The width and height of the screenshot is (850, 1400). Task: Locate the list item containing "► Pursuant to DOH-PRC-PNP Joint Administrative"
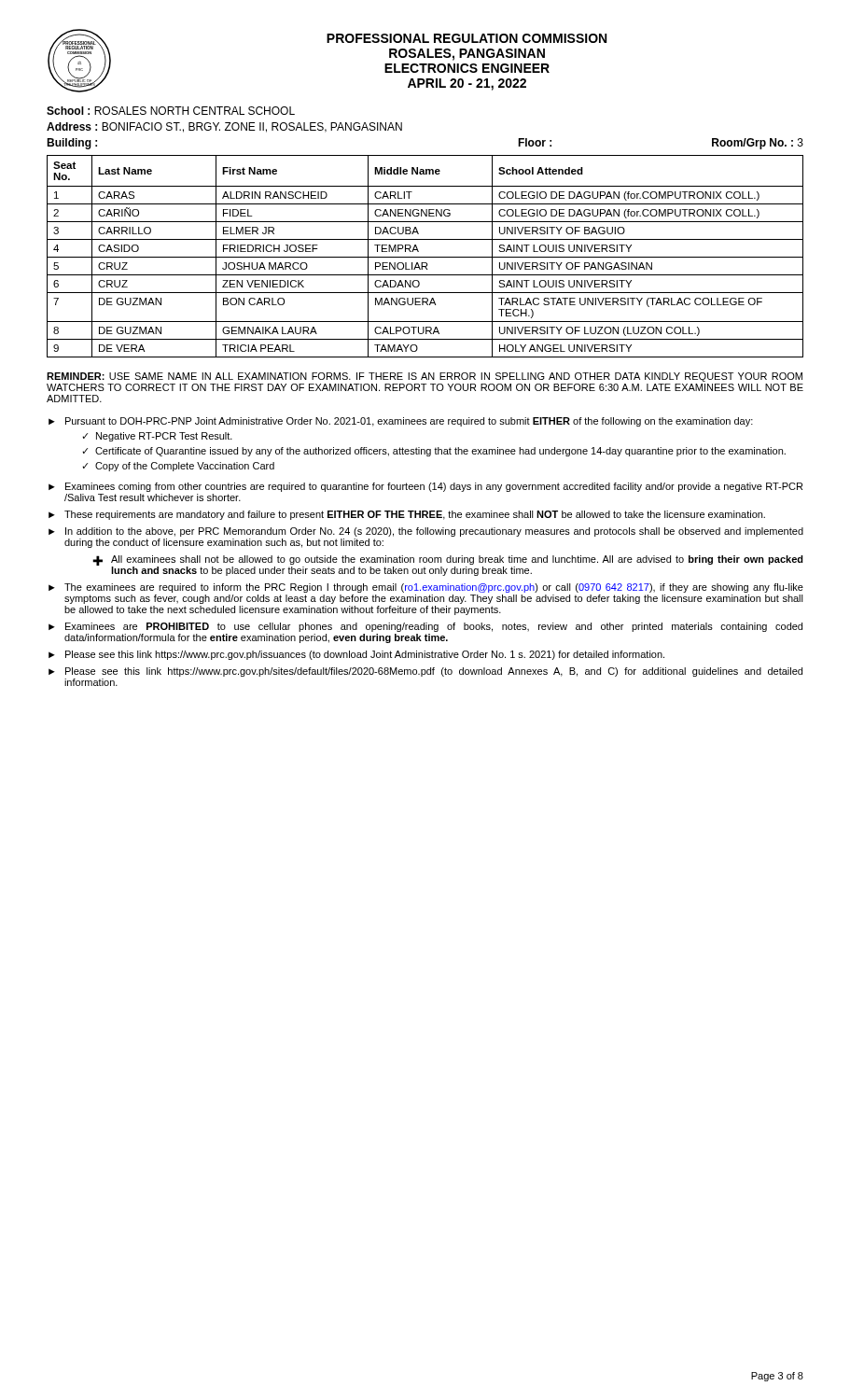417,445
